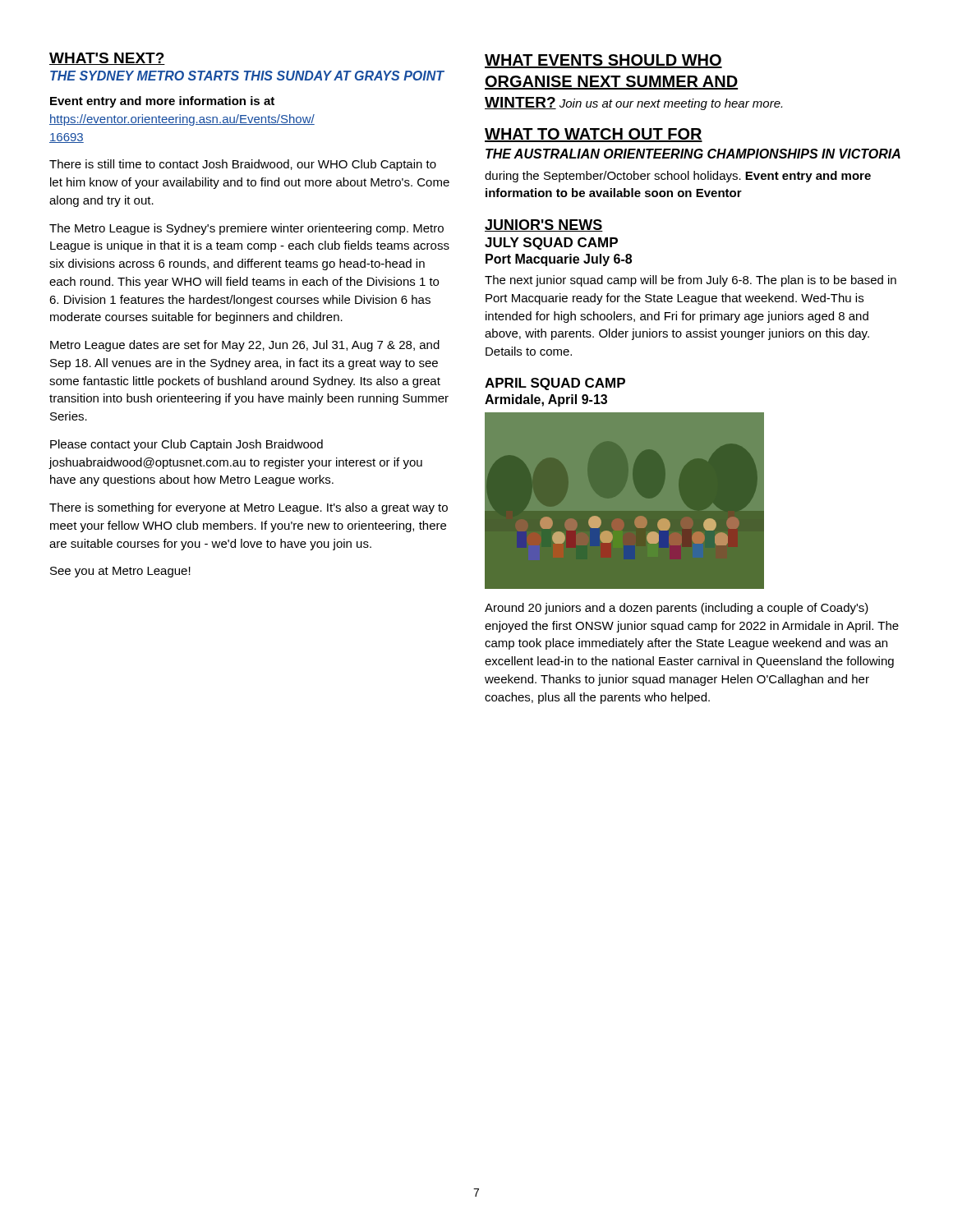953x1232 pixels.
Task: Select the section header containing "Armidale, April 9-13"
Action: 546,400
